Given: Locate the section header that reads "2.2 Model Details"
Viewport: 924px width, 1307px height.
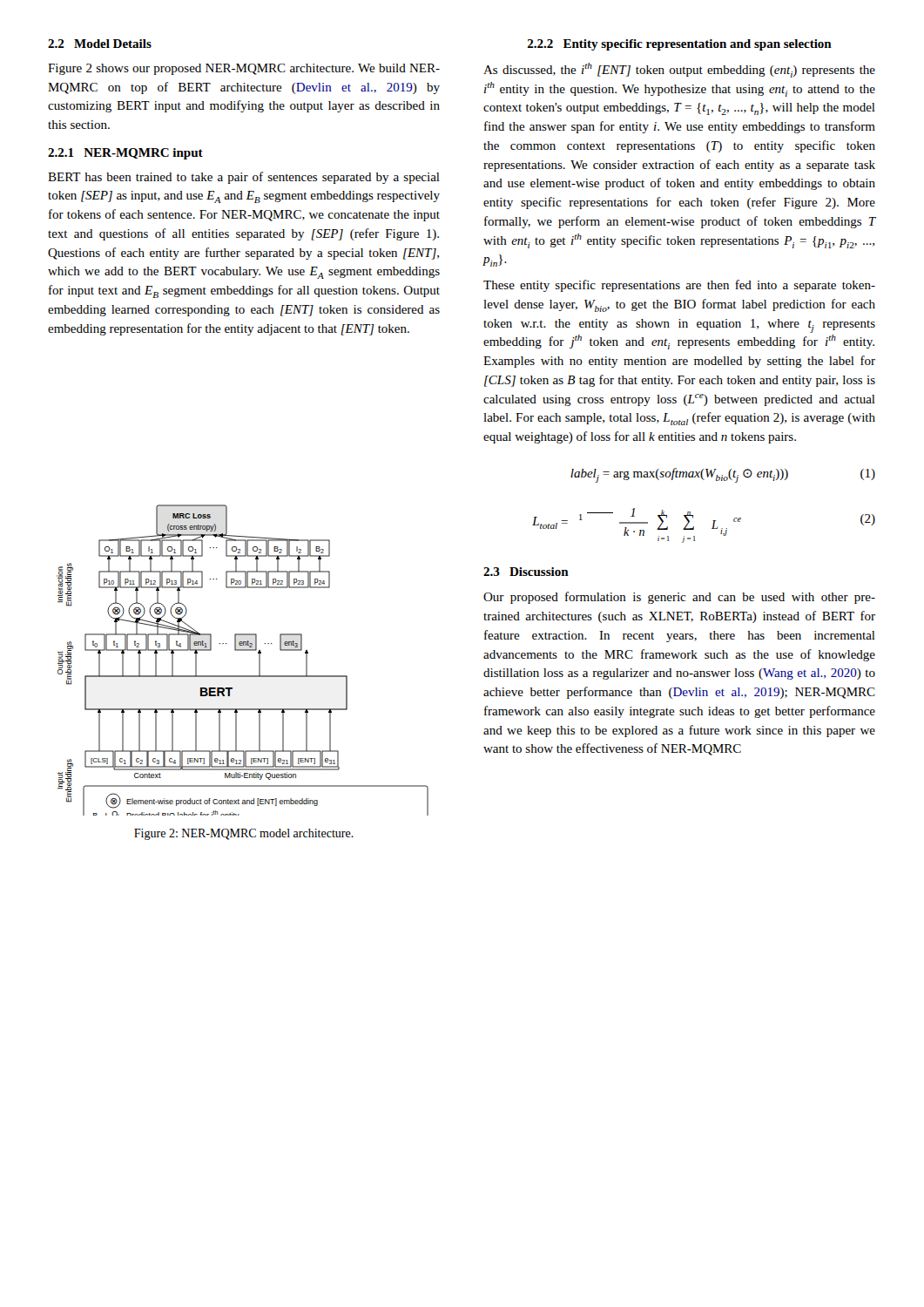Looking at the screenshot, I should [100, 44].
